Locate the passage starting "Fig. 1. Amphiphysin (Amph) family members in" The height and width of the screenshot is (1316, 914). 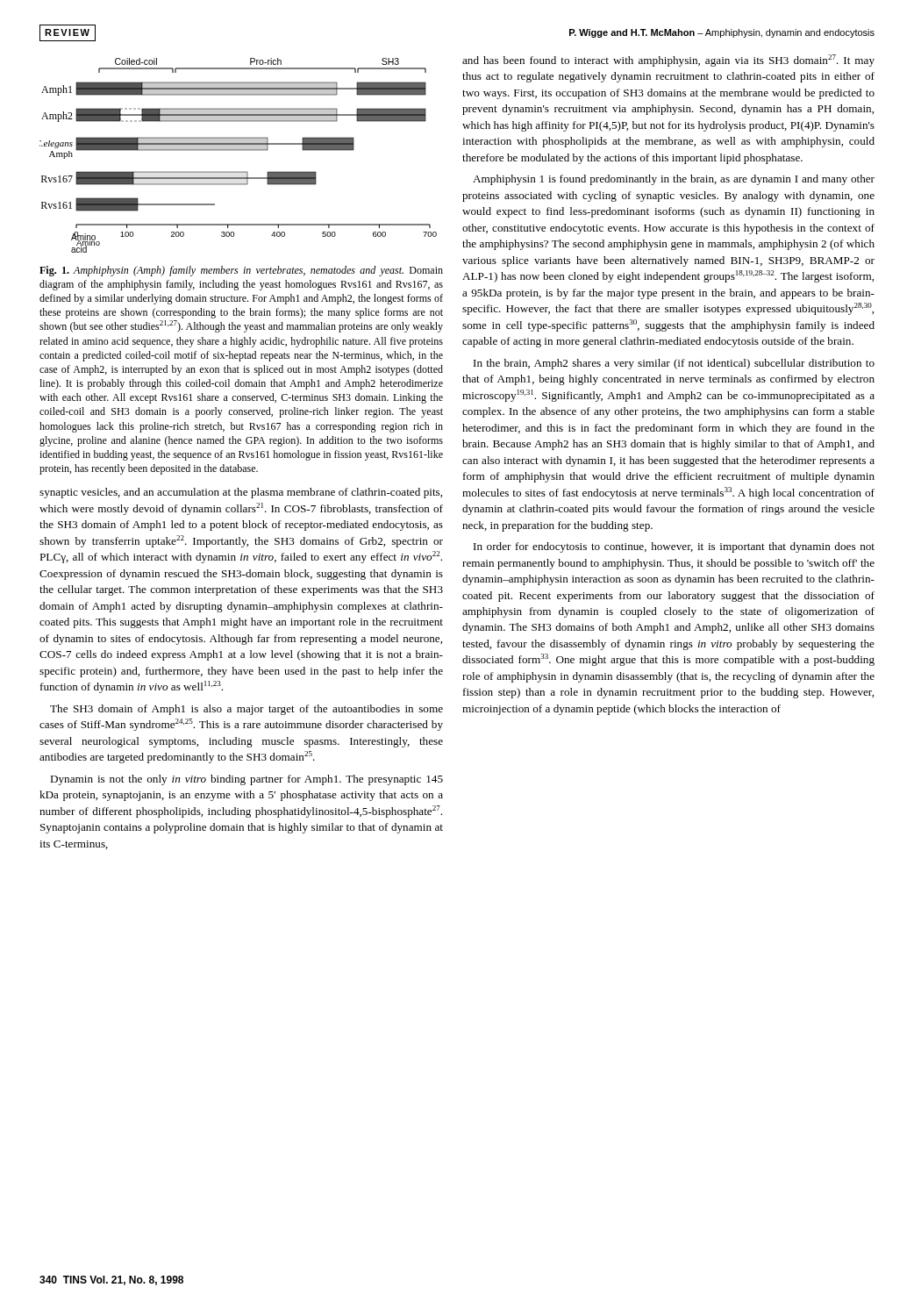241,369
